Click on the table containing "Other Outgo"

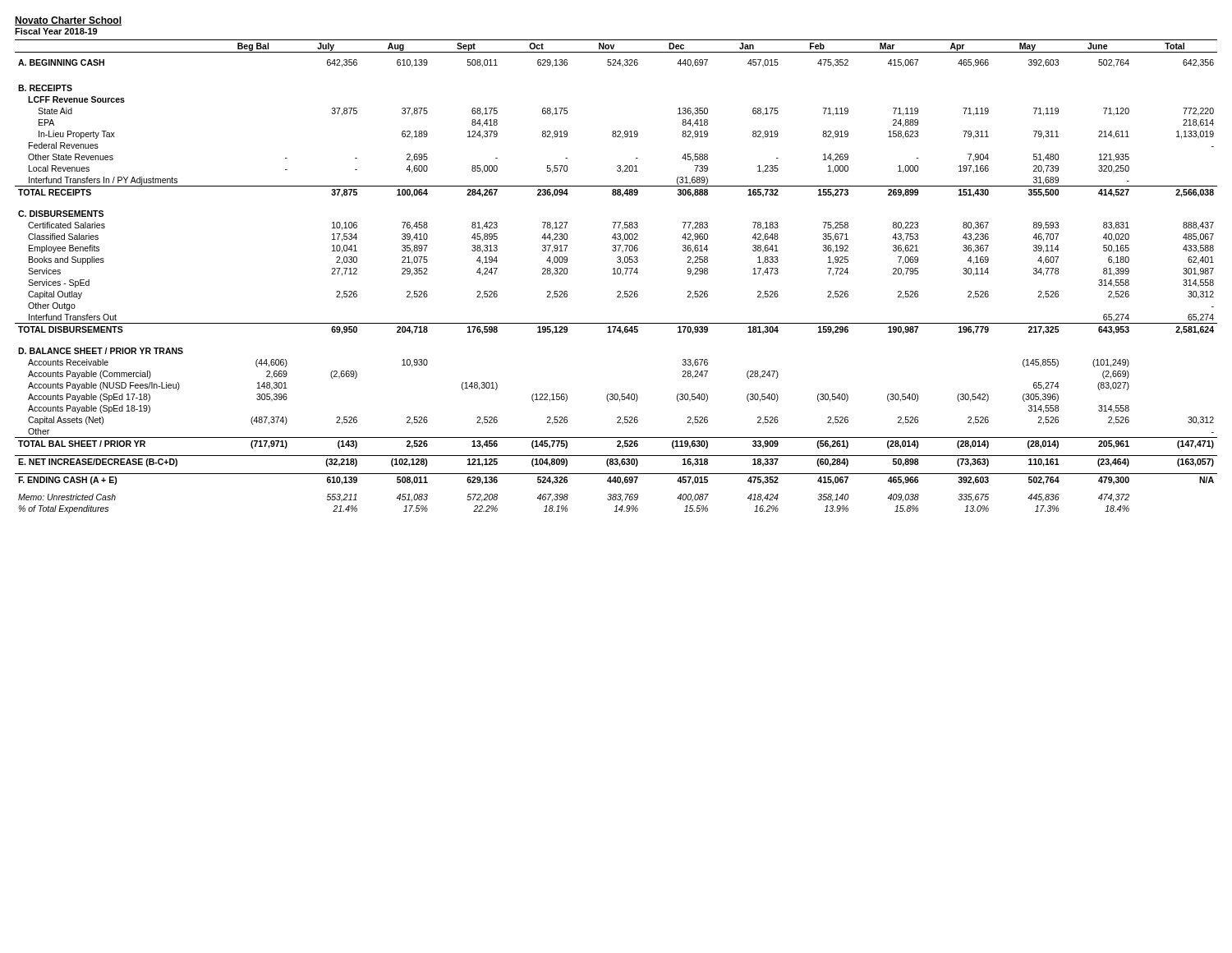point(616,277)
